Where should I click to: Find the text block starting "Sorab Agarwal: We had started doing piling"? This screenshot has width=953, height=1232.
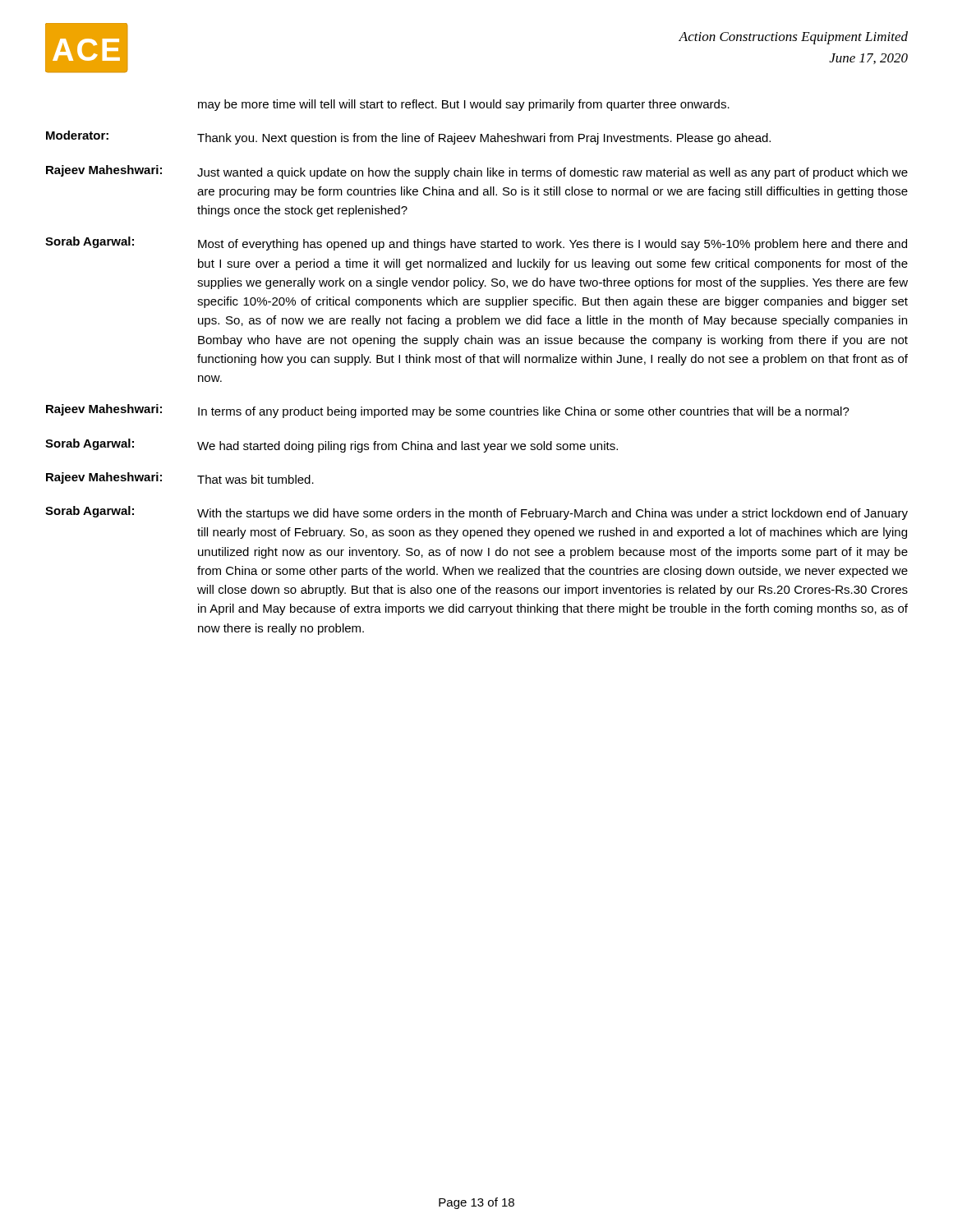476,445
